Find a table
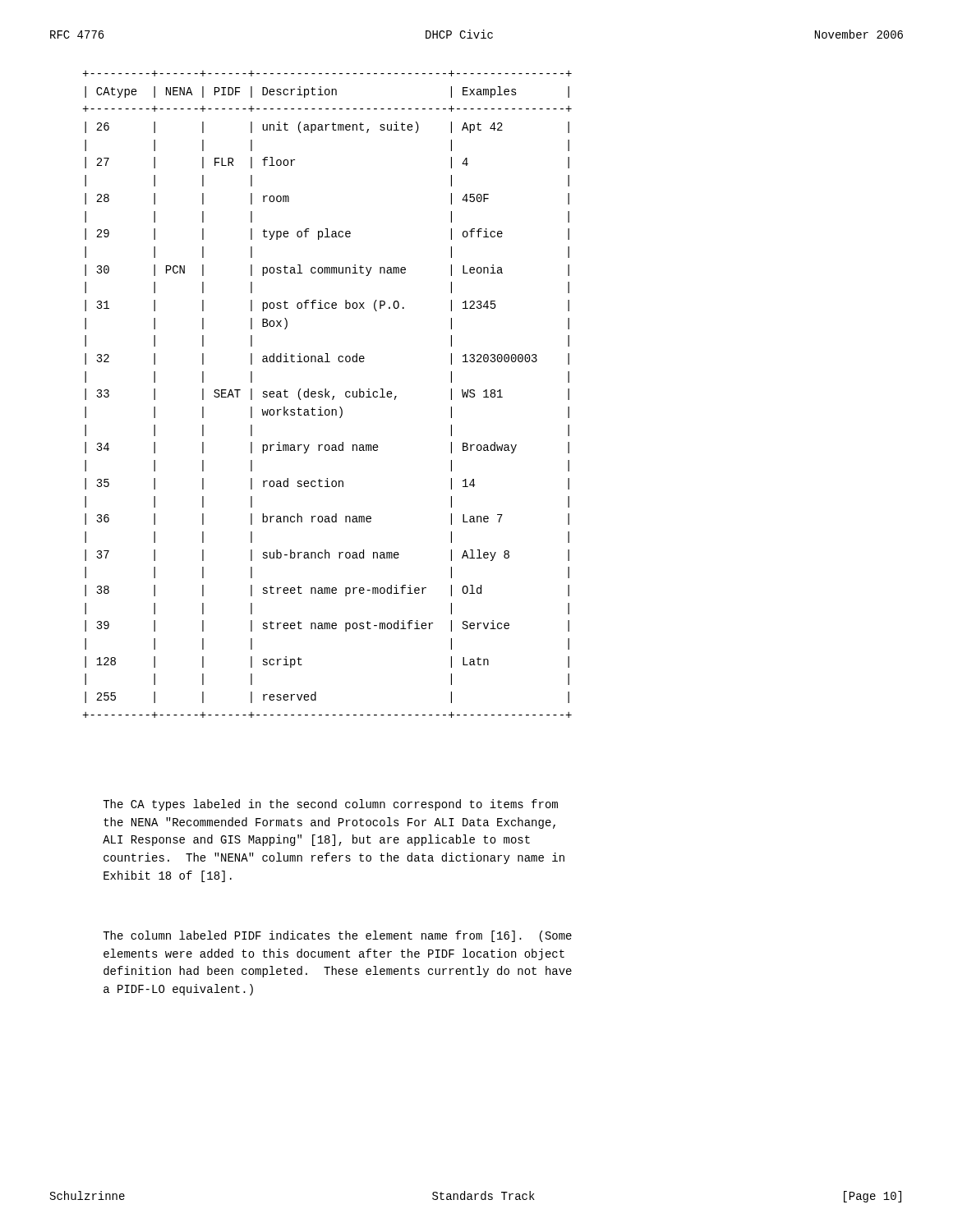Screen dimensions: 1232x953 [x=493, y=395]
